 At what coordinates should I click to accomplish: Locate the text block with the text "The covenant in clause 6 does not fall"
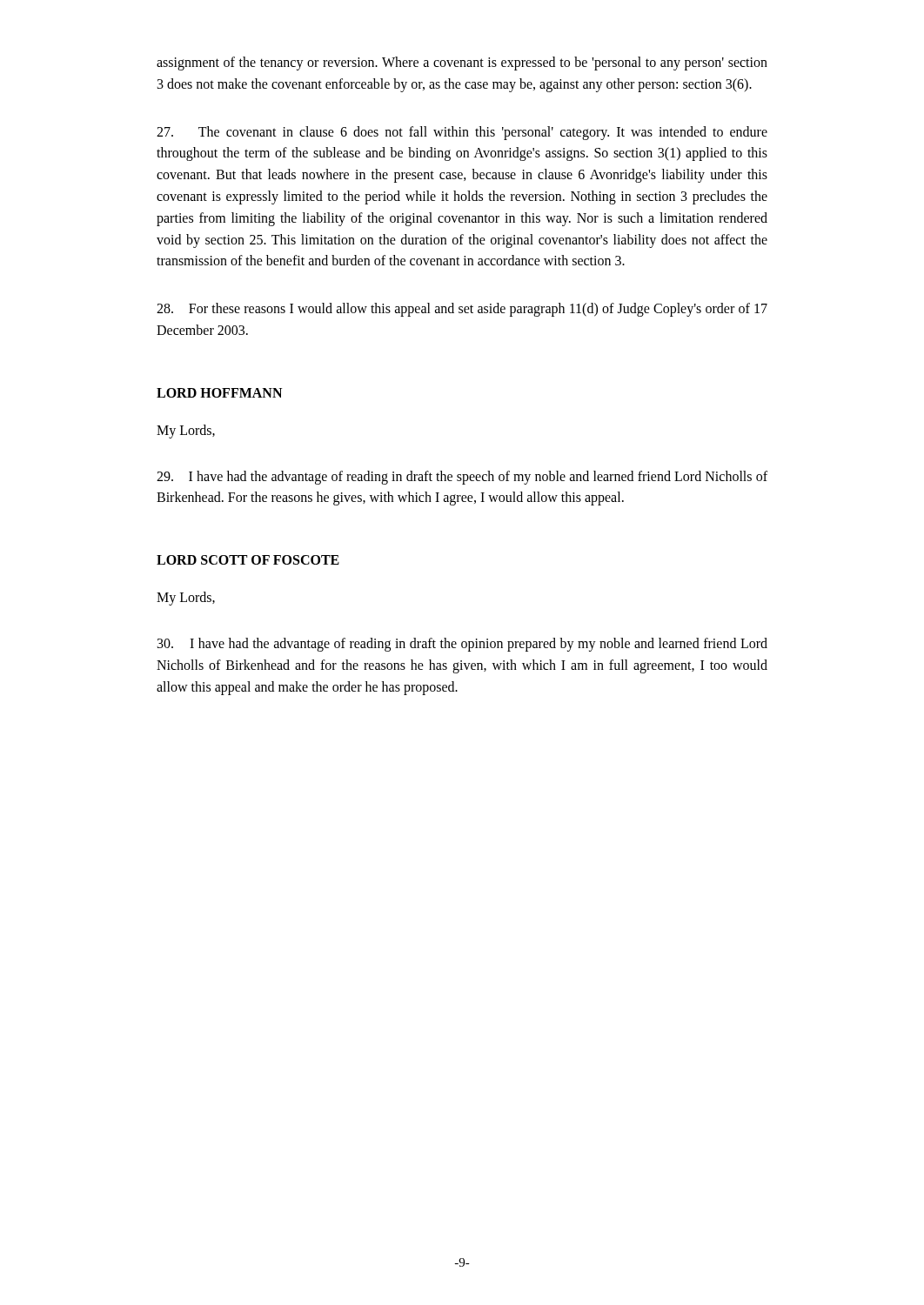pyautogui.click(x=462, y=196)
